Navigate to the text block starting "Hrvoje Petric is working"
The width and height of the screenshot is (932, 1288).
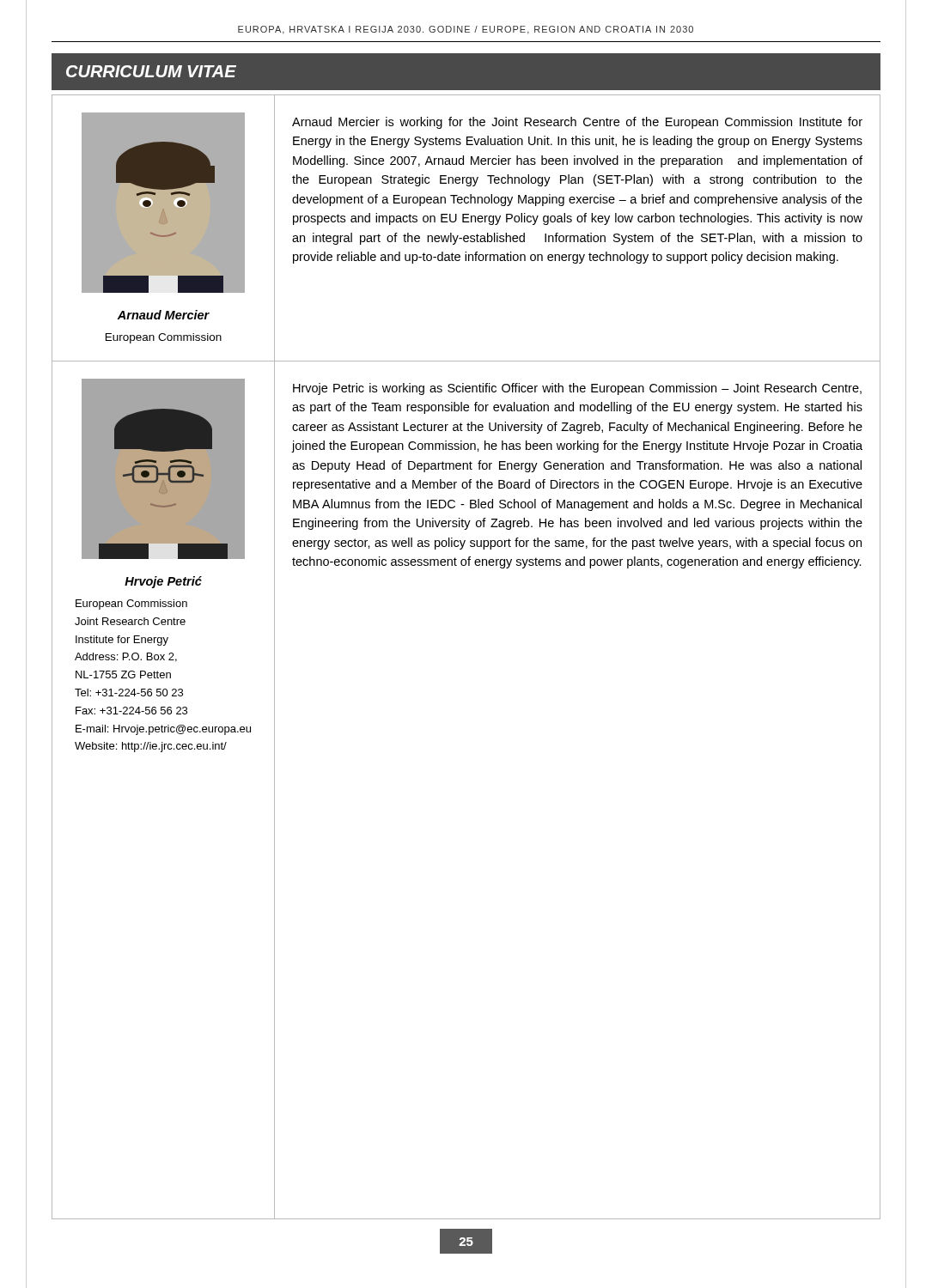pyautogui.click(x=577, y=475)
